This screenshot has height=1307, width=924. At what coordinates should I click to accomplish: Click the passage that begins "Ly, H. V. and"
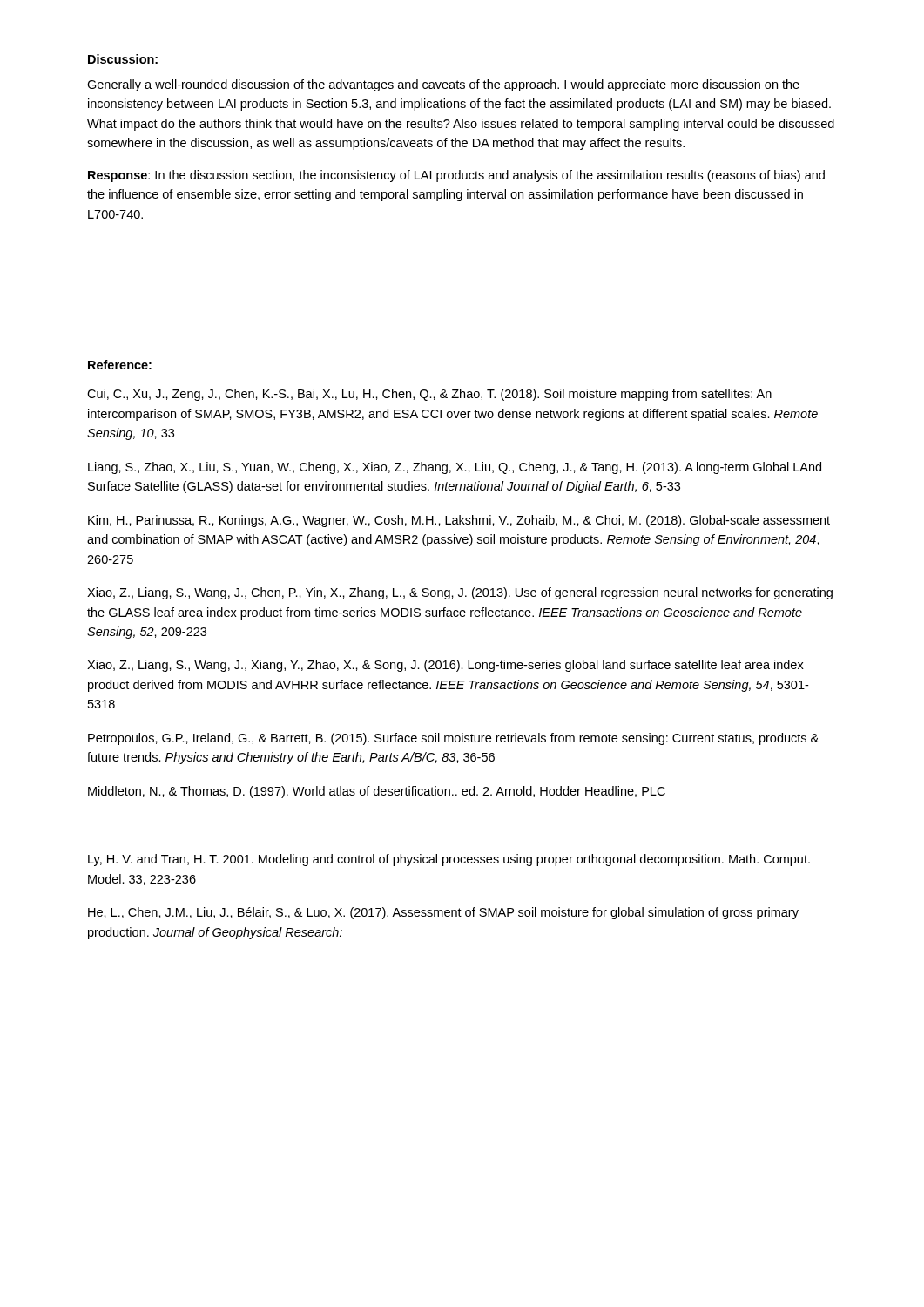click(449, 869)
